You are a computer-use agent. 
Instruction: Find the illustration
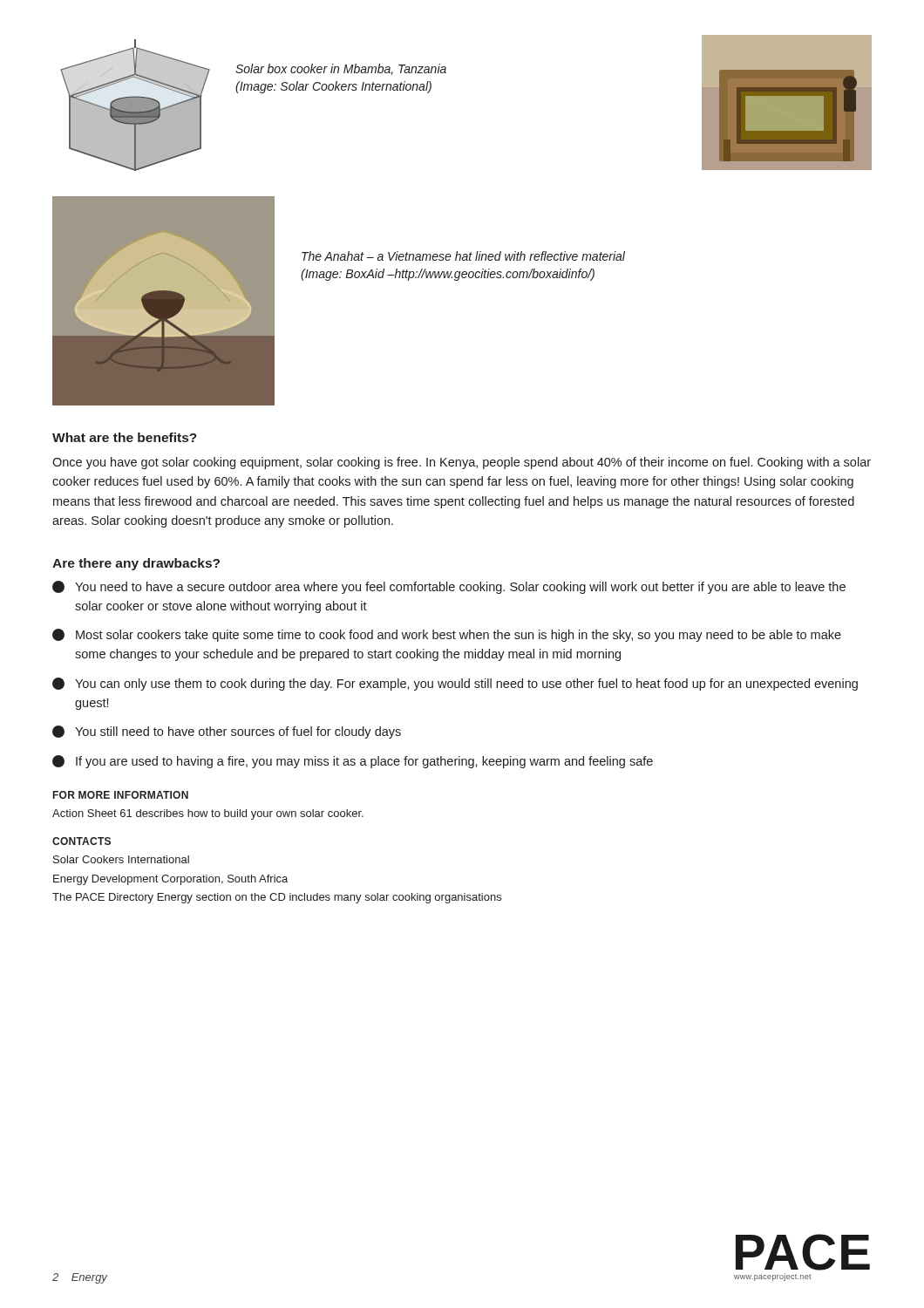click(x=135, y=105)
